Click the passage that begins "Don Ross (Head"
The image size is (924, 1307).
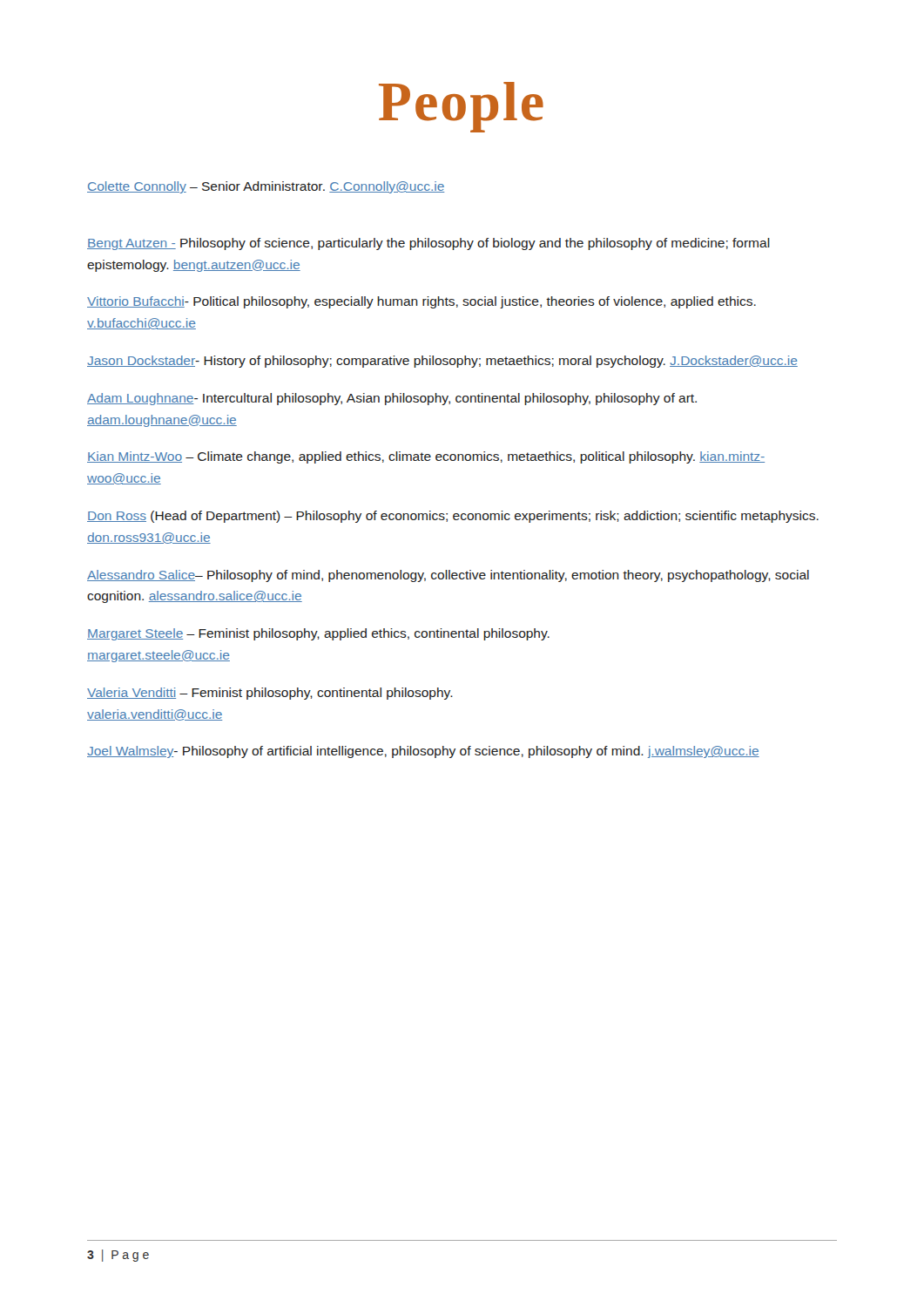[x=453, y=526]
